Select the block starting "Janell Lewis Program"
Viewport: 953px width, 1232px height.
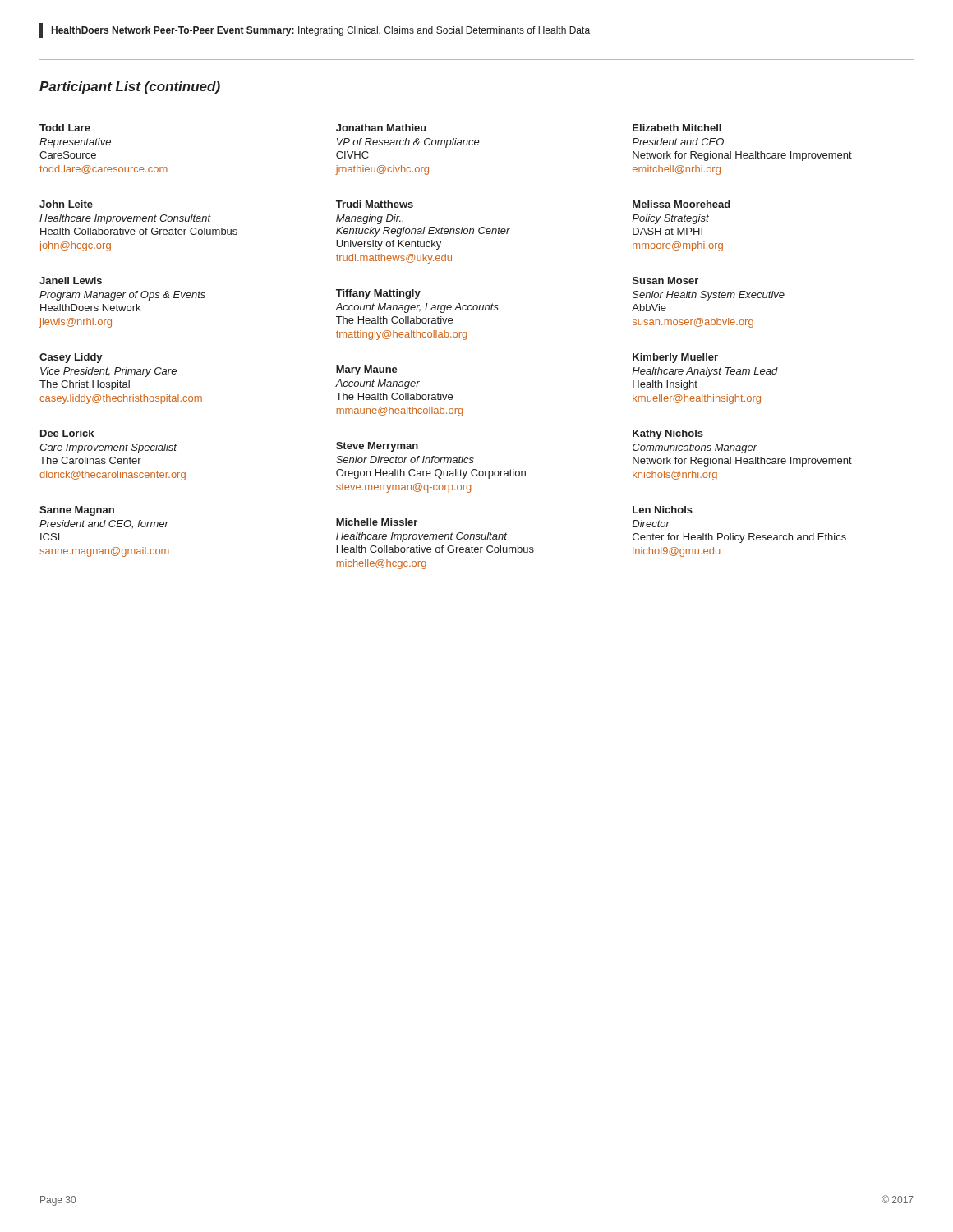pyautogui.click(x=180, y=301)
